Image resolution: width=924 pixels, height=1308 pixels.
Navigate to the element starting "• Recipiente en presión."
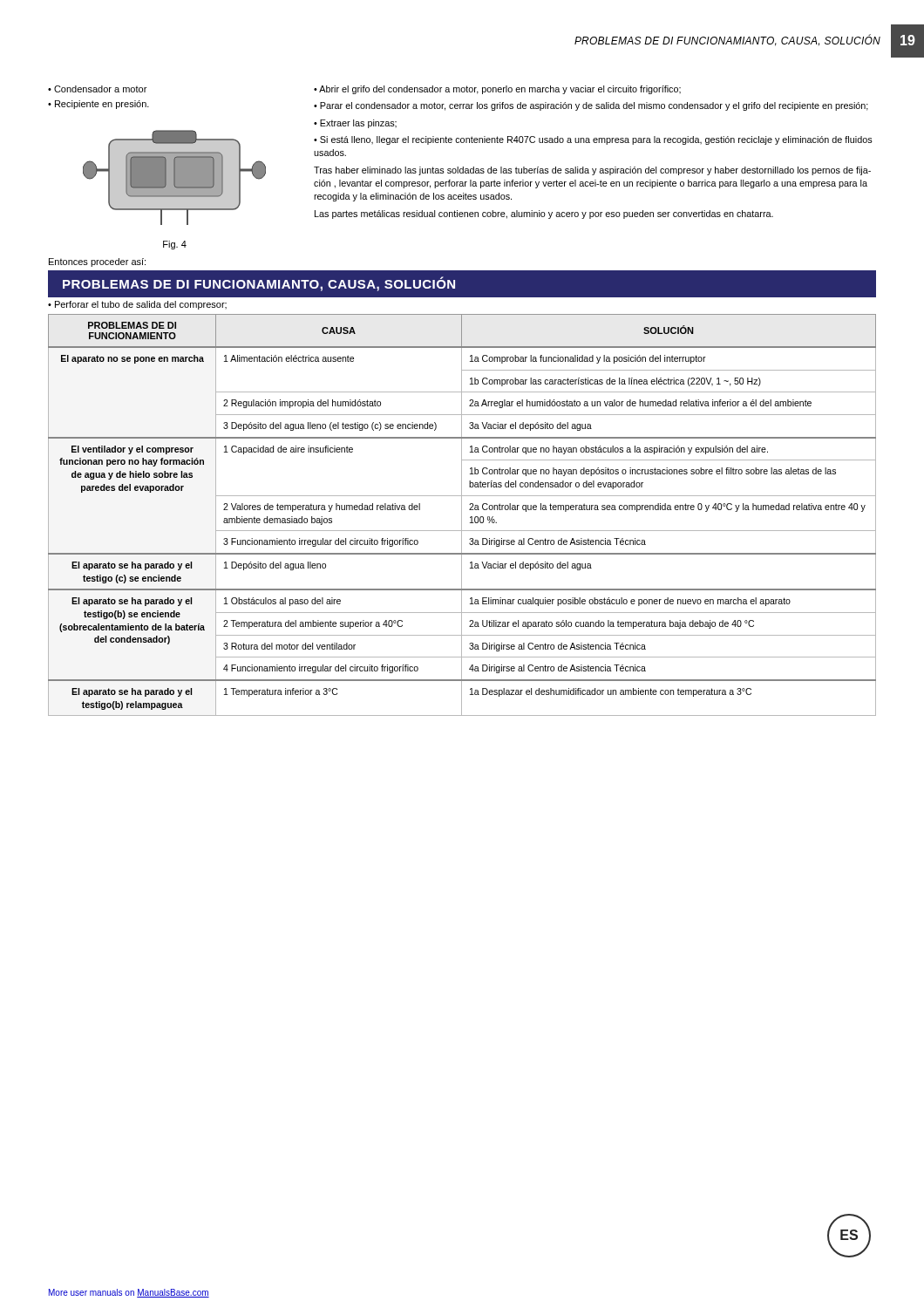click(99, 104)
